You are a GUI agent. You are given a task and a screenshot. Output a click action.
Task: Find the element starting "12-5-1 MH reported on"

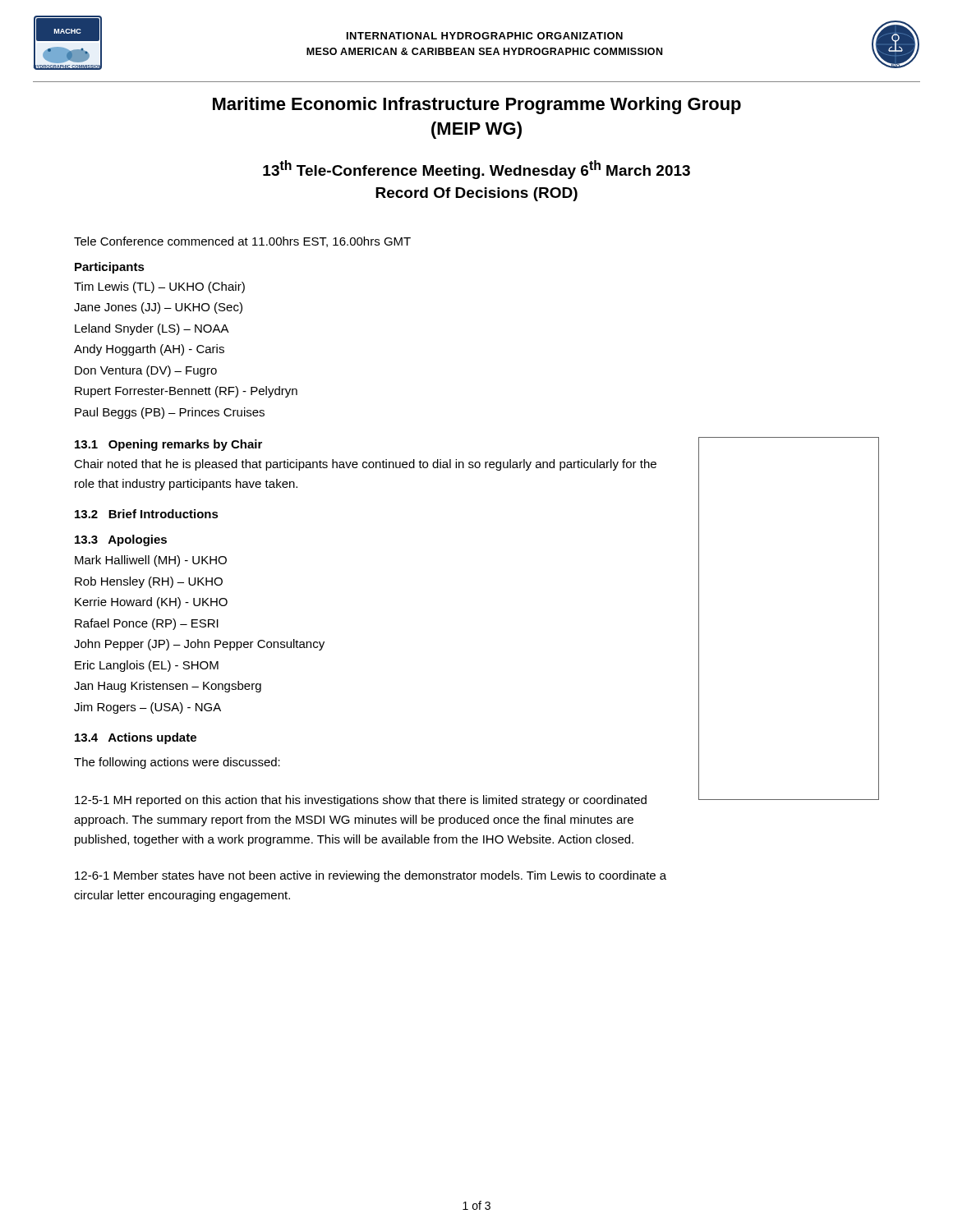(x=361, y=820)
